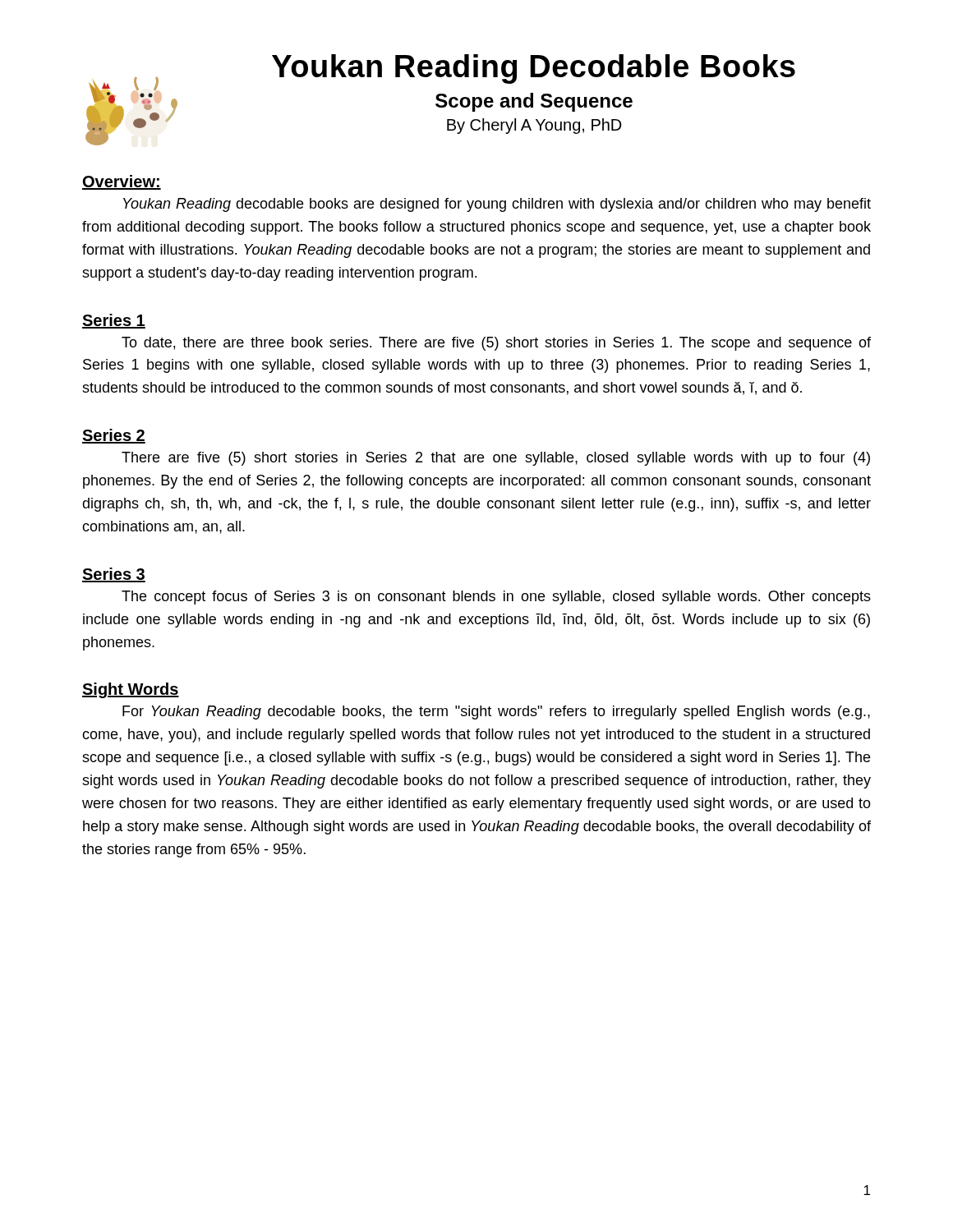The height and width of the screenshot is (1232, 953).
Task: Find "Scope and Sequence" on this page
Action: point(534,101)
